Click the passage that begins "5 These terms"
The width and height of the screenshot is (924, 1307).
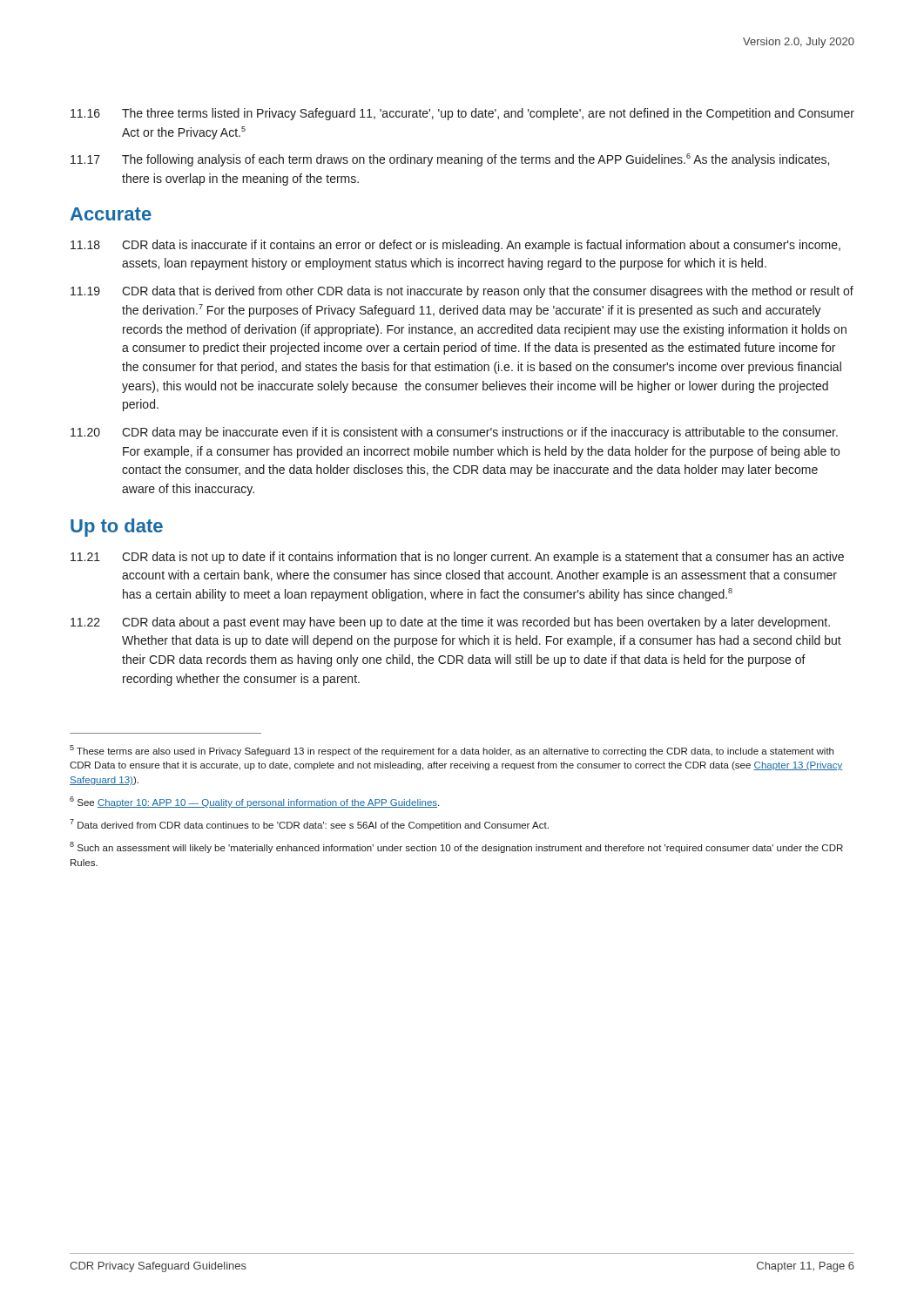point(456,764)
